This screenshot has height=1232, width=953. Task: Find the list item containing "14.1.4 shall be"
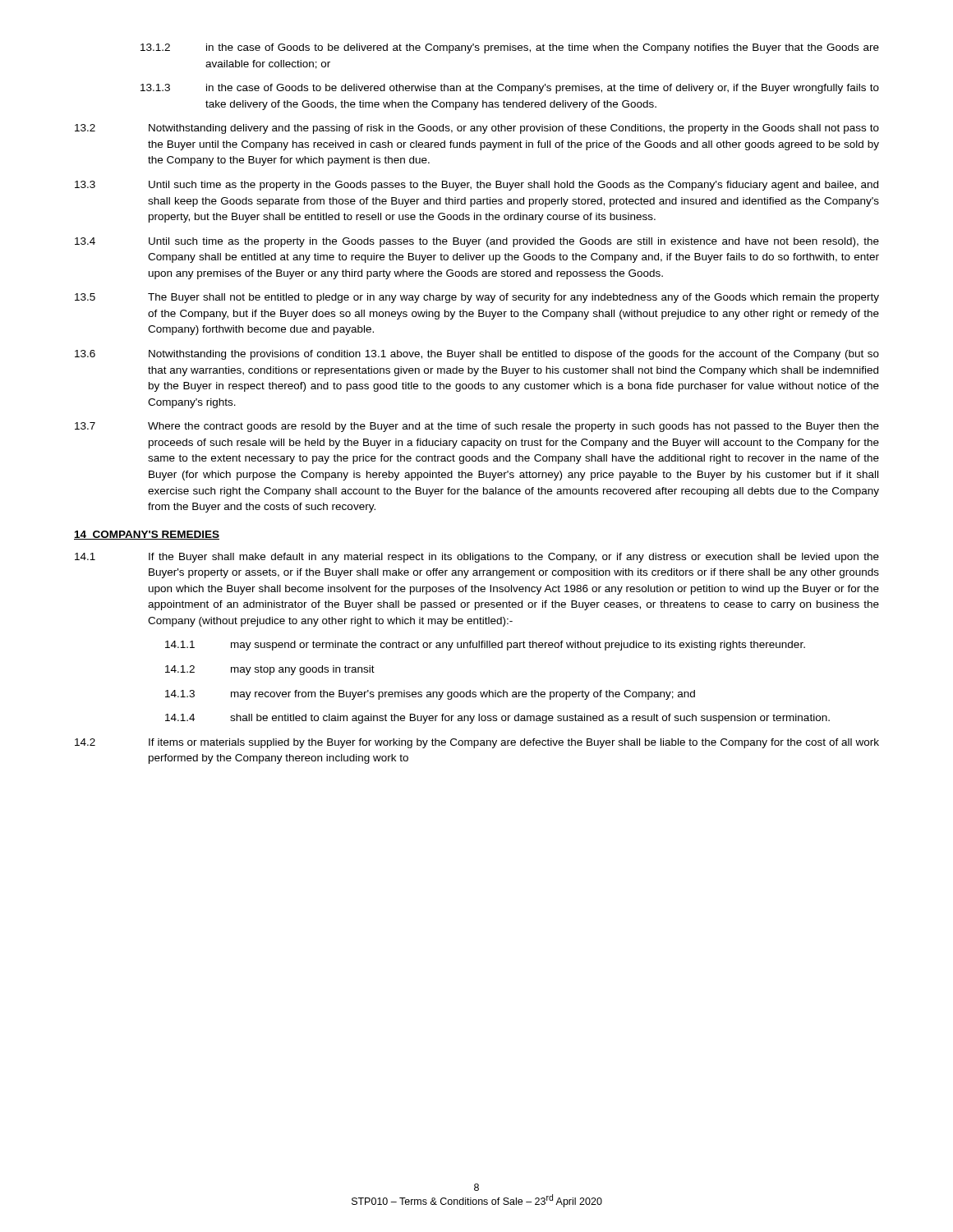522,718
